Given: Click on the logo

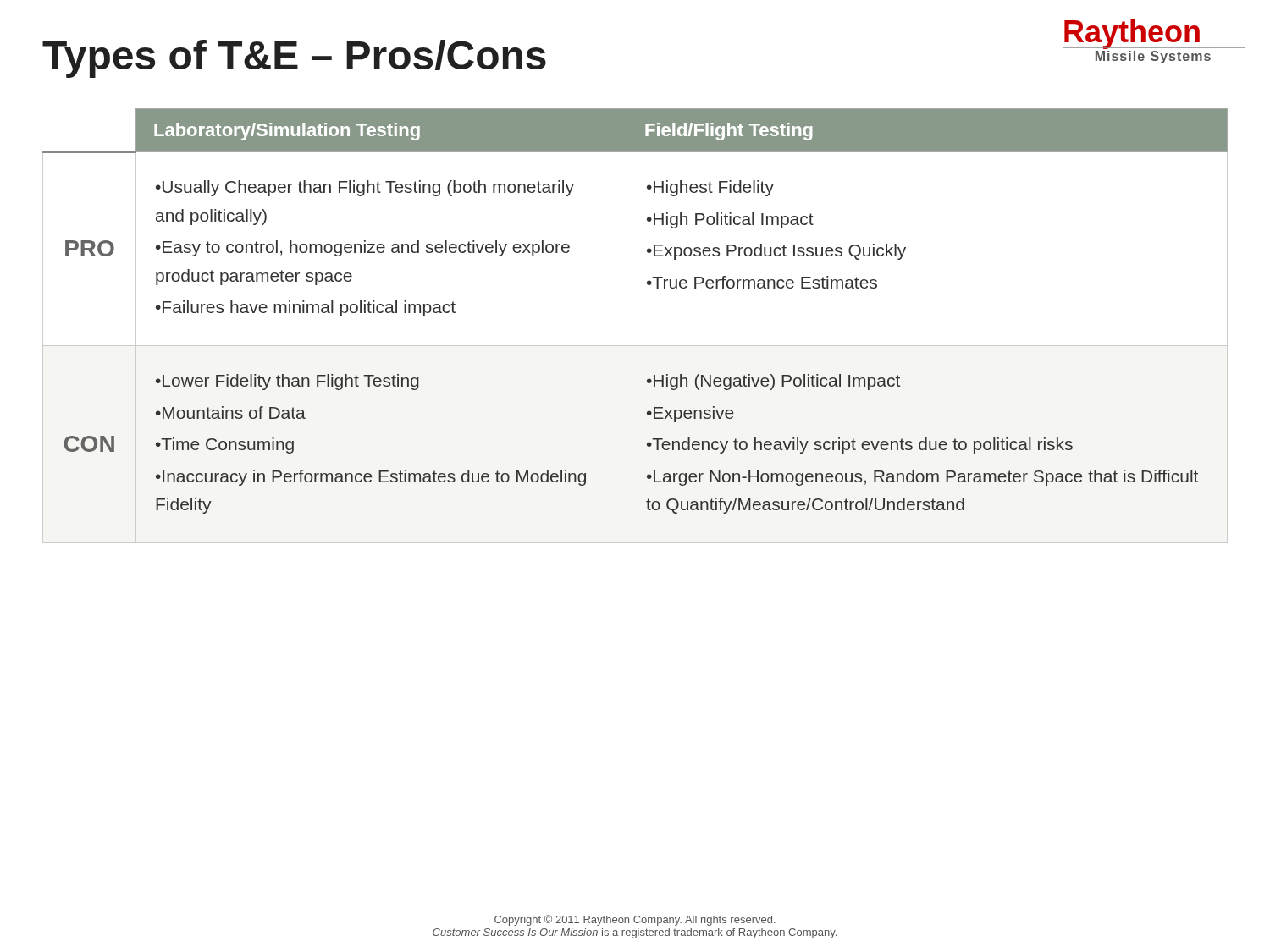Looking at the screenshot, I should (x=1154, y=38).
